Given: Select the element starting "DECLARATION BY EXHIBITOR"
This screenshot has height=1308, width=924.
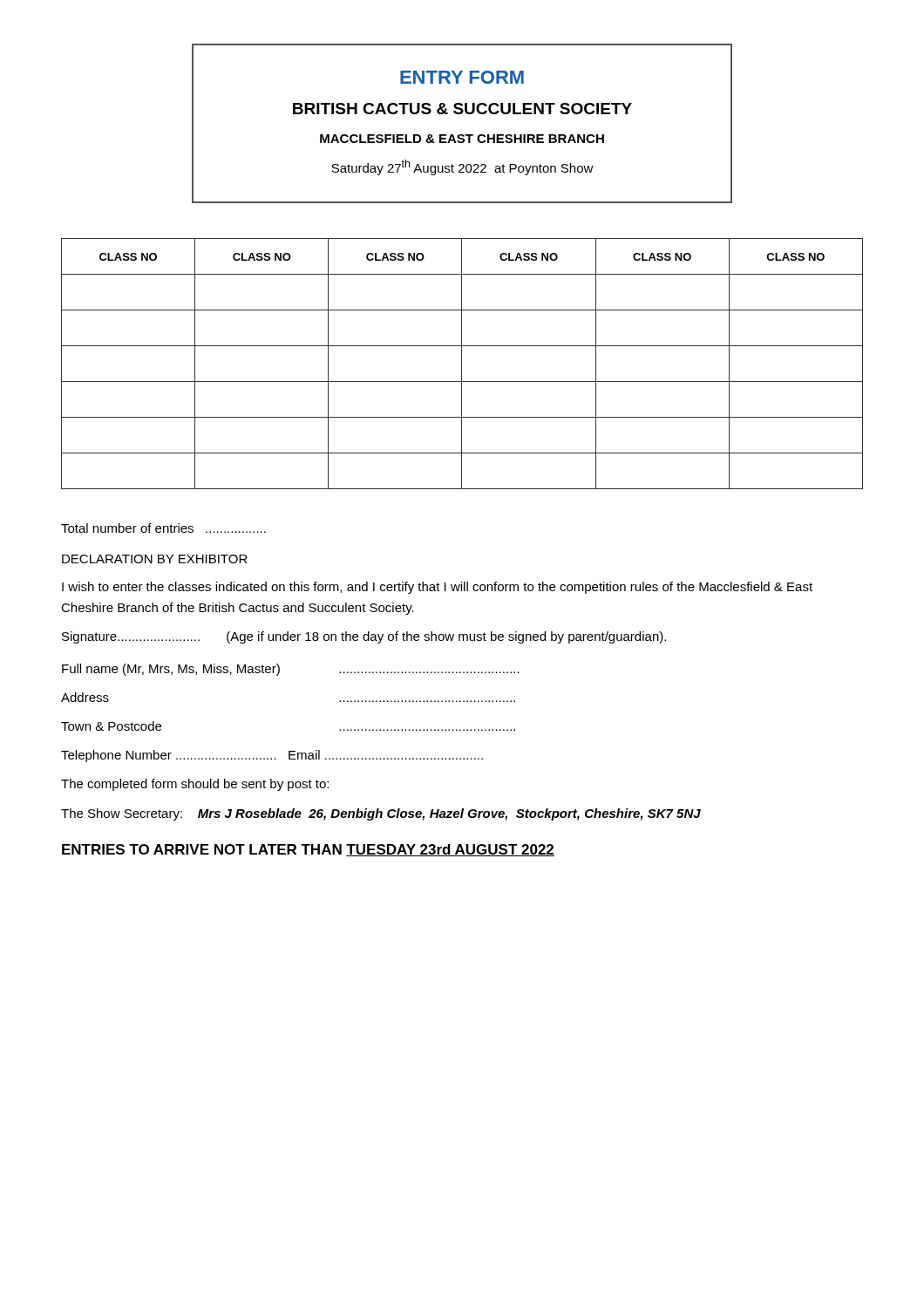Looking at the screenshot, I should click(154, 559).
